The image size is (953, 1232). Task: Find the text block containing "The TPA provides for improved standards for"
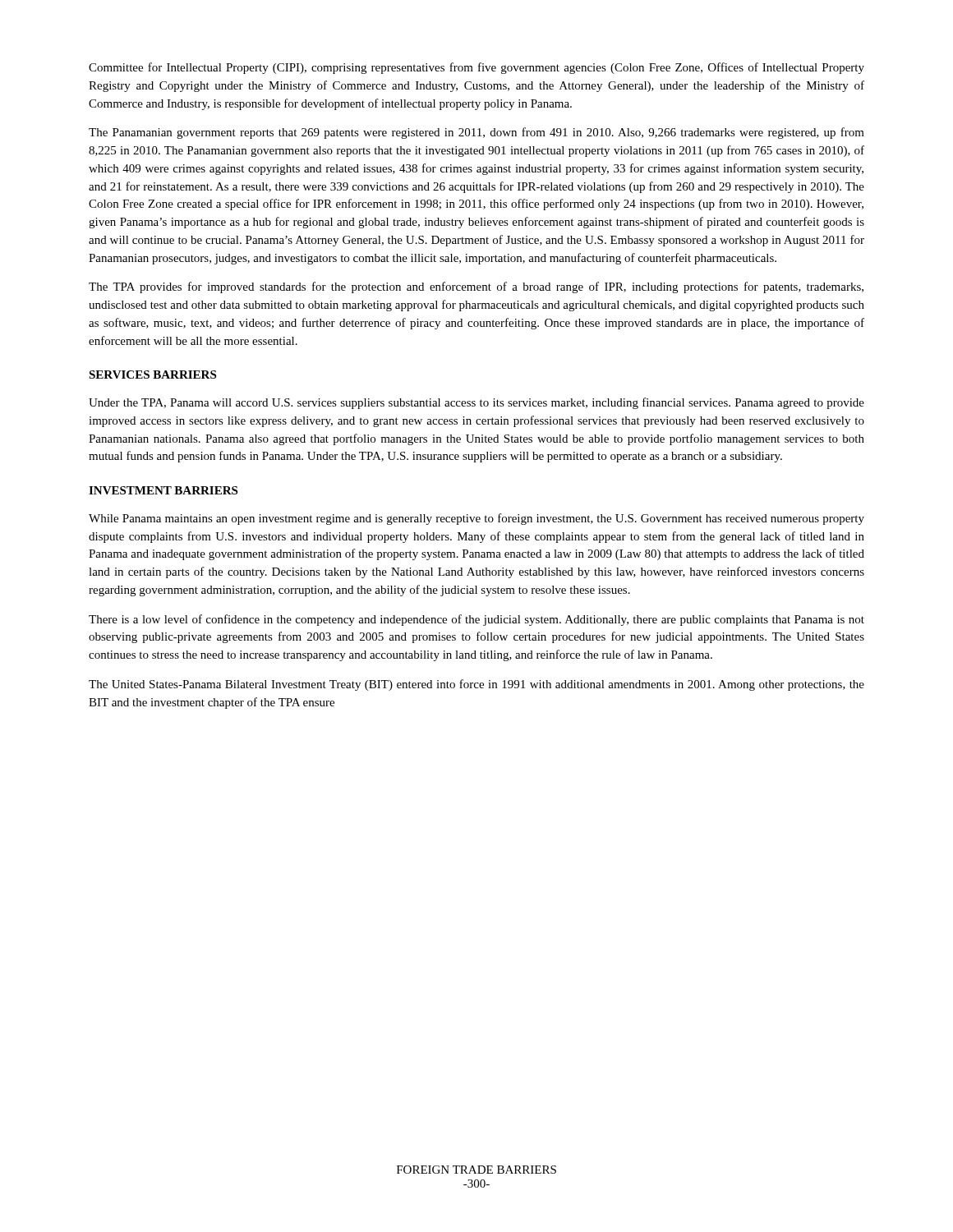pos(476,314)
